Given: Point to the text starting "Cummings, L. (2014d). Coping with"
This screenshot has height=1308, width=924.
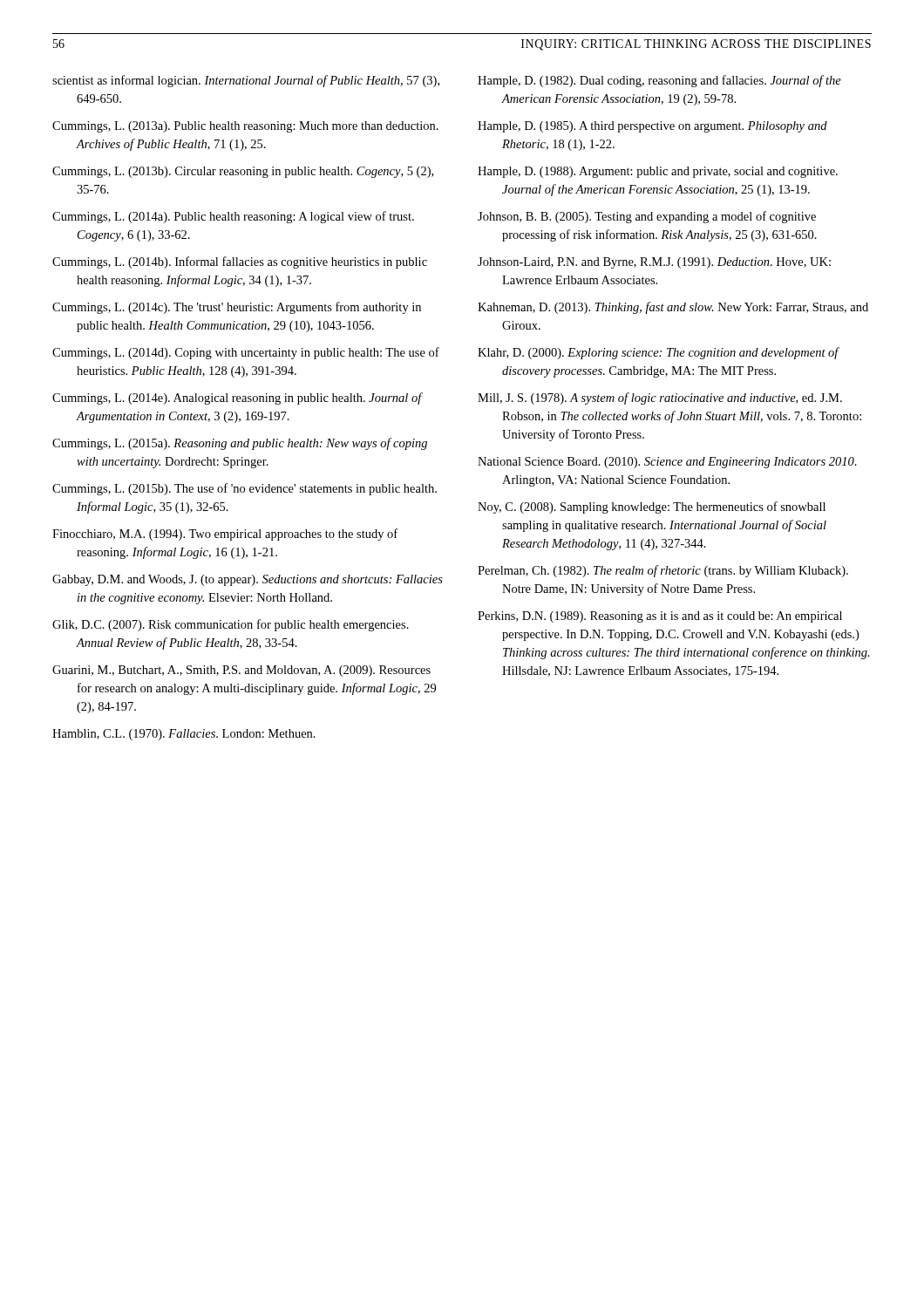Looking at the screenshot, I should pyautogui.click(x=246, y=362).
